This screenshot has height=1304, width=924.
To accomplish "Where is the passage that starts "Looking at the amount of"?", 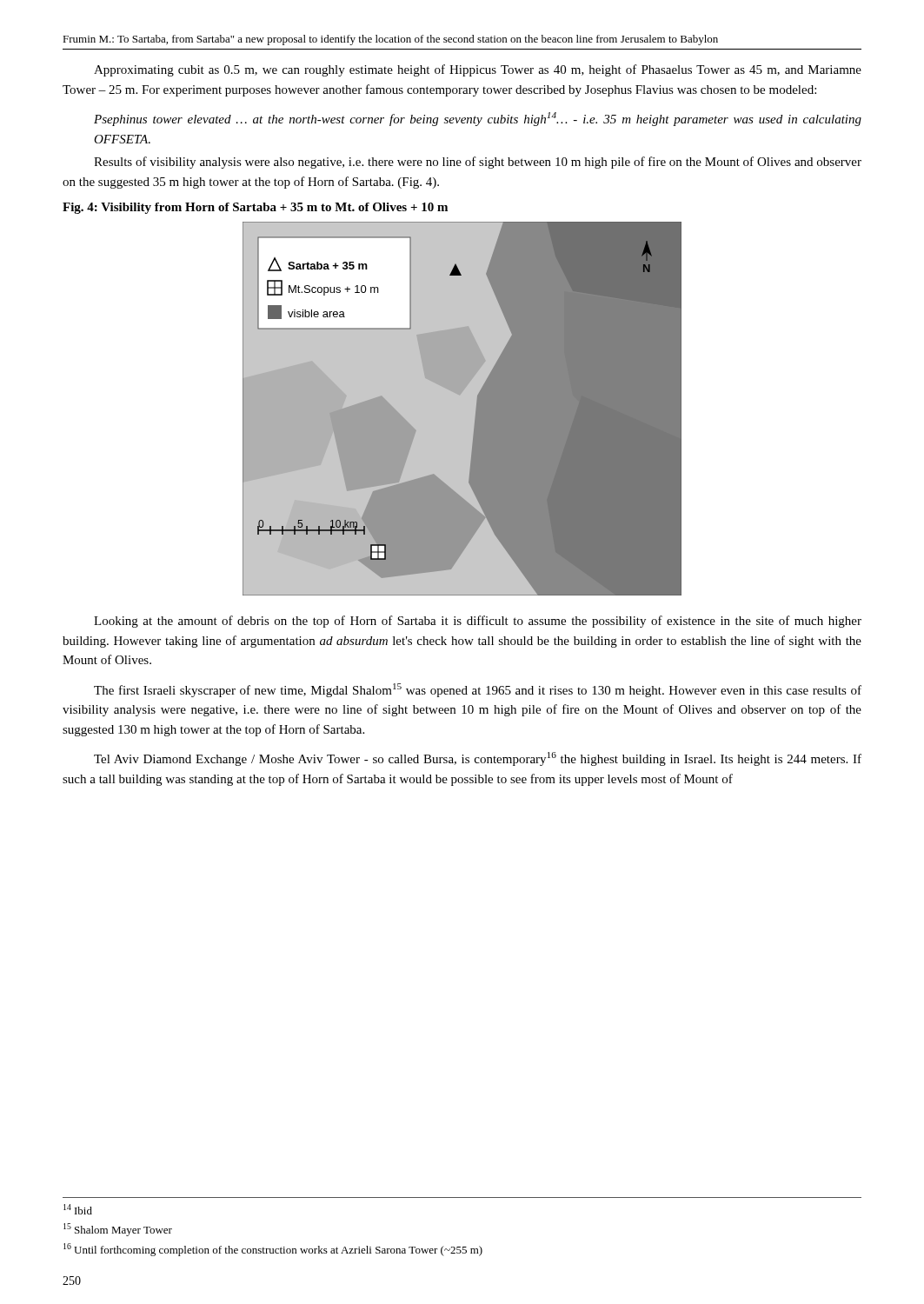I will pyautogui.click(x=462, y=641).
